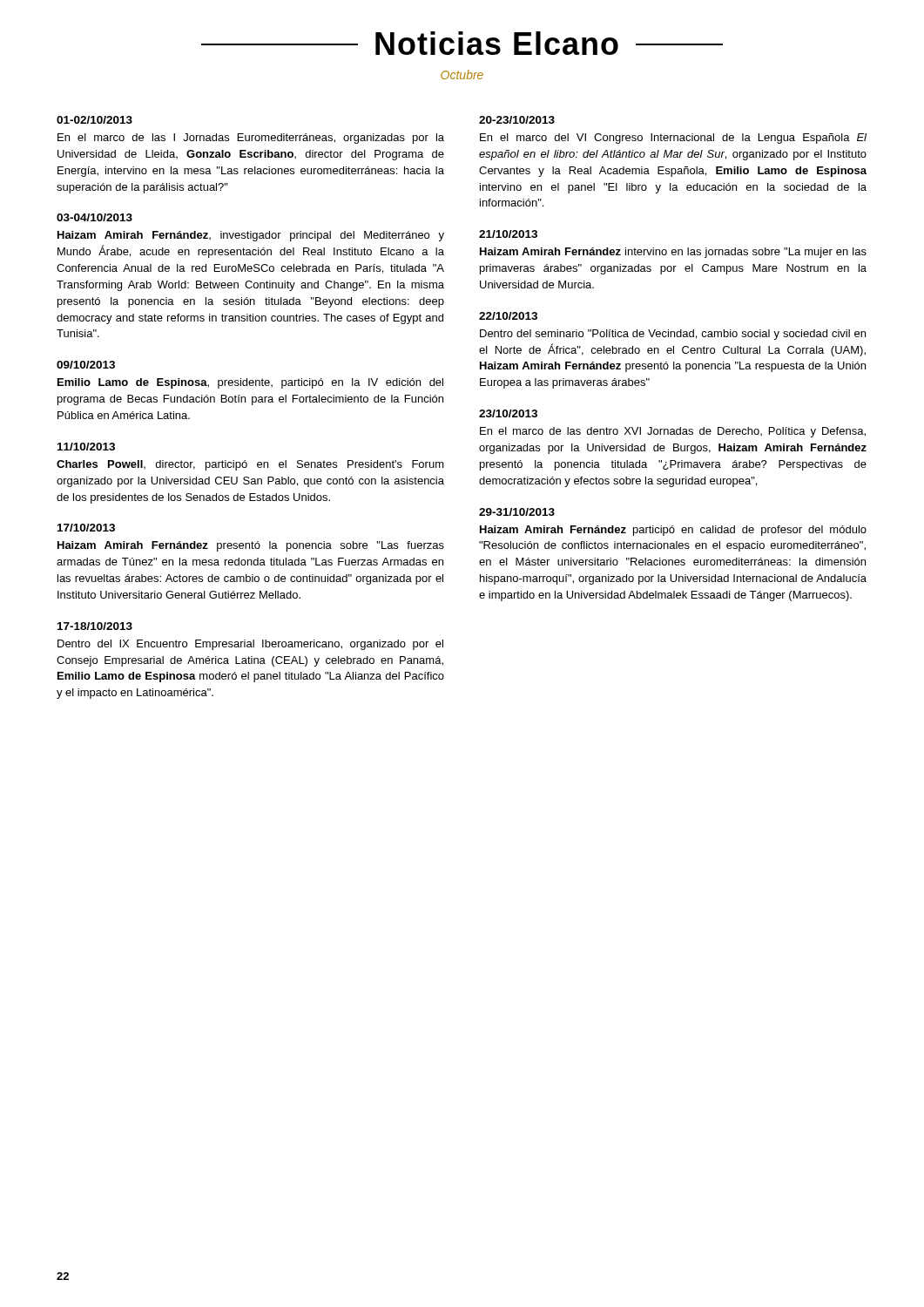Image resolution: width=924 pixels, height=1307 pixels.
Task: Click the passage that begins "29-31/10/2013 Haizam Amirah Fernández"
Action: pos(673,554)
